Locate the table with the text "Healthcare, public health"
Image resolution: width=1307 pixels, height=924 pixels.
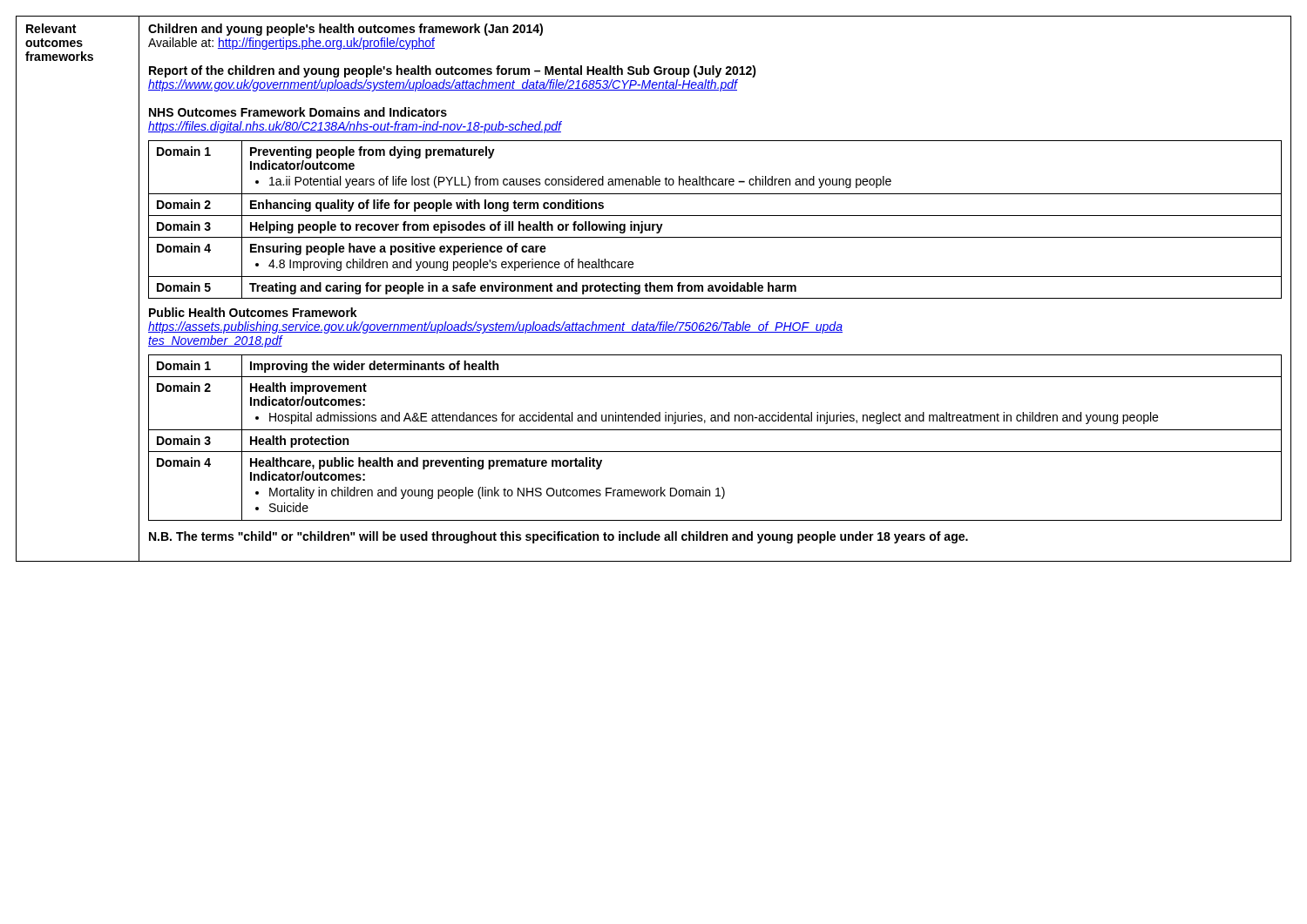tap(715, 438)
